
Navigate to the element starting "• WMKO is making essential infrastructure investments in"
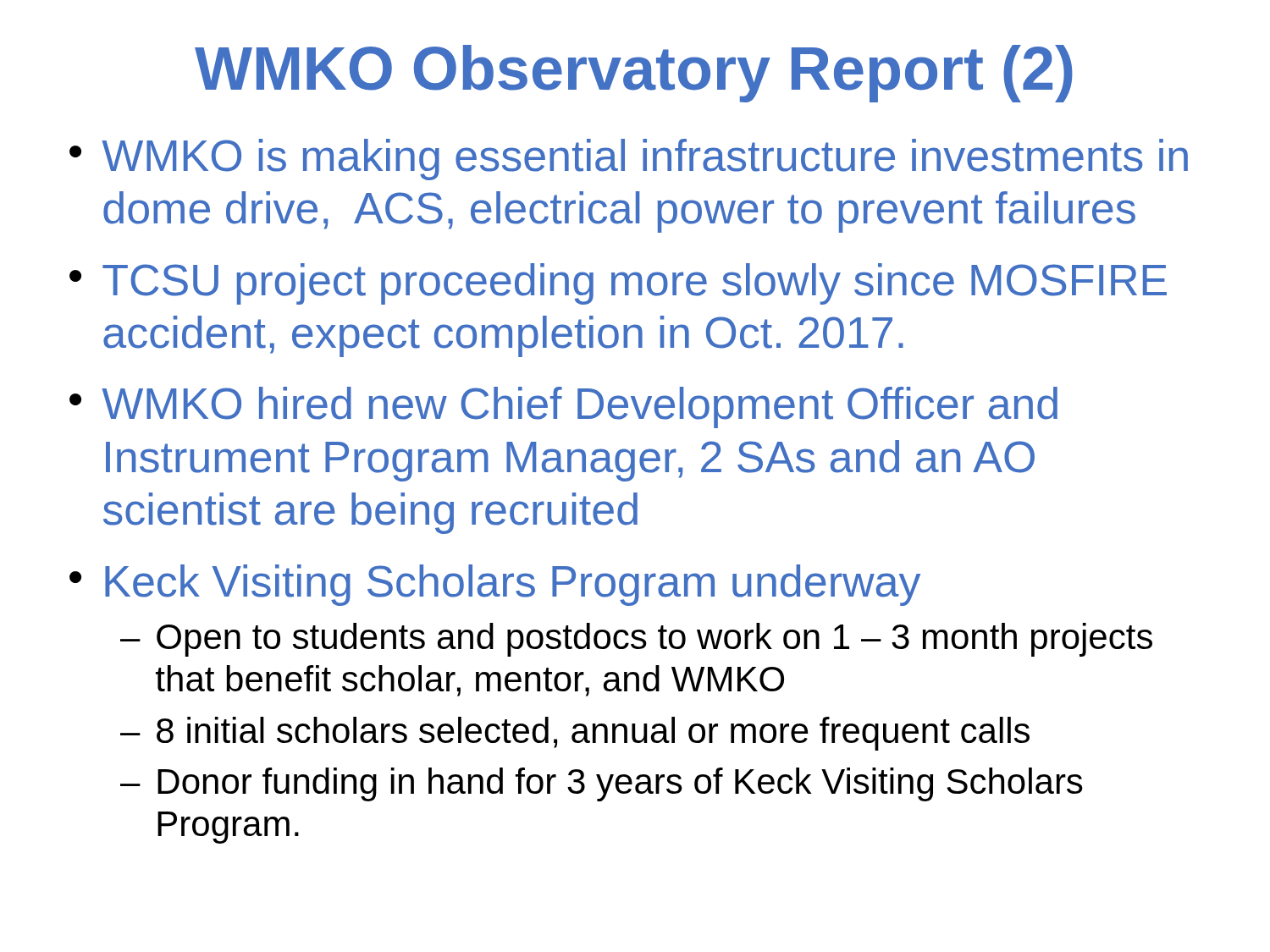[x=635, y=182]
